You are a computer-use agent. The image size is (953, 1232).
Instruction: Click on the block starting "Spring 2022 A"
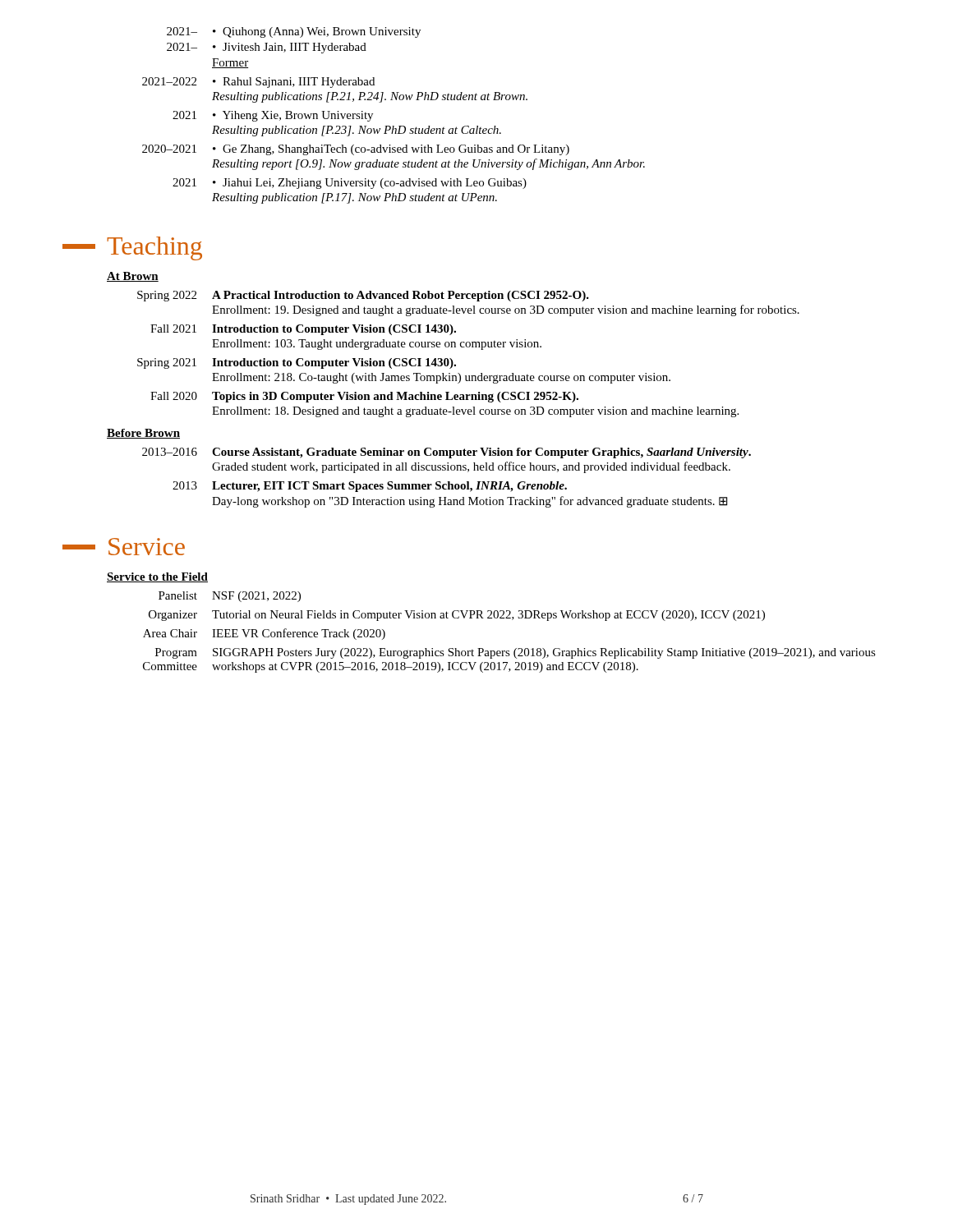(x=497, y=303)
